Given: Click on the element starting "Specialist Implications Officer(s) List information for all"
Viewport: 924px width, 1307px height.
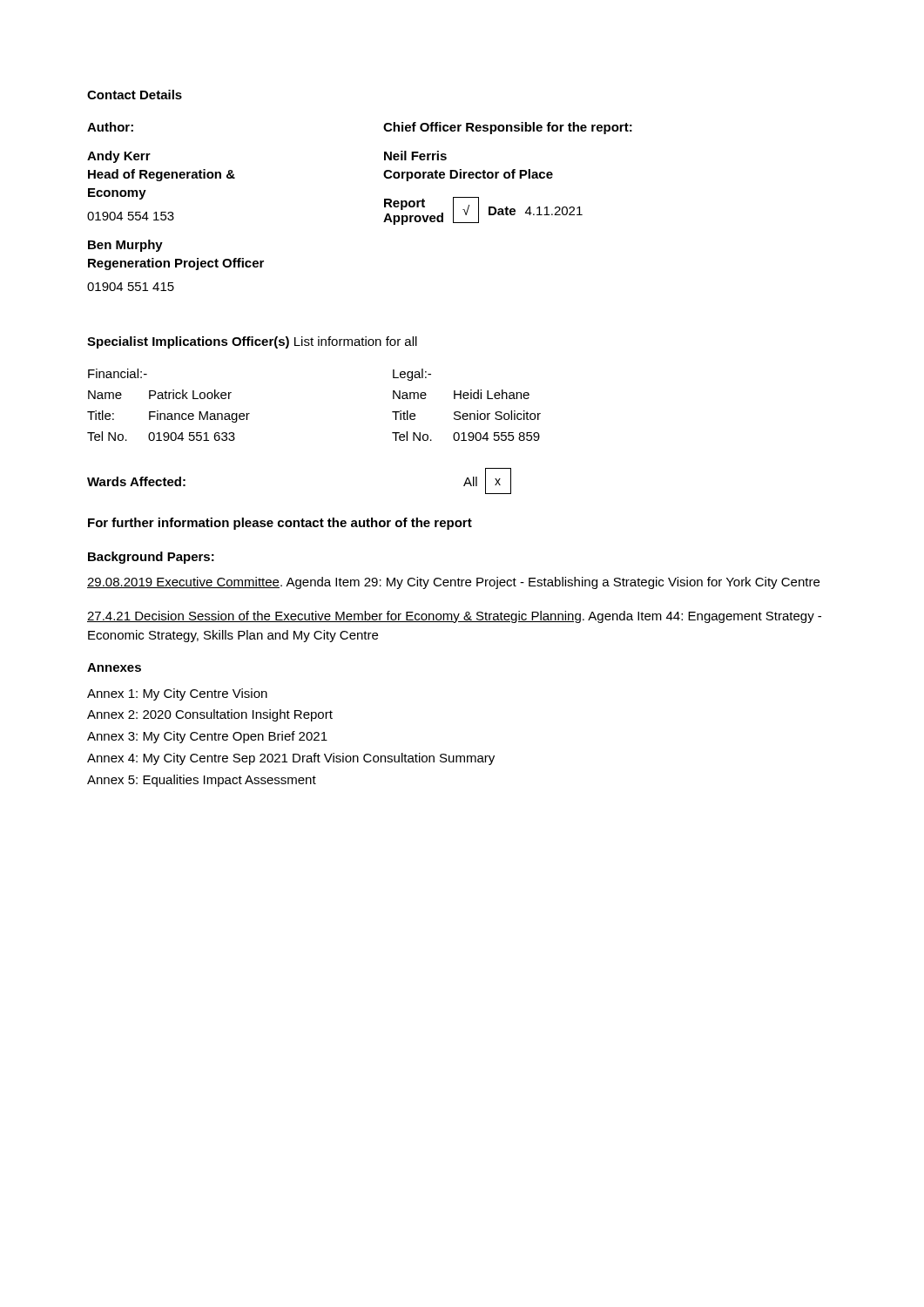Looking at the screenshot, I should pyautogui.click(x=252, y=341).
